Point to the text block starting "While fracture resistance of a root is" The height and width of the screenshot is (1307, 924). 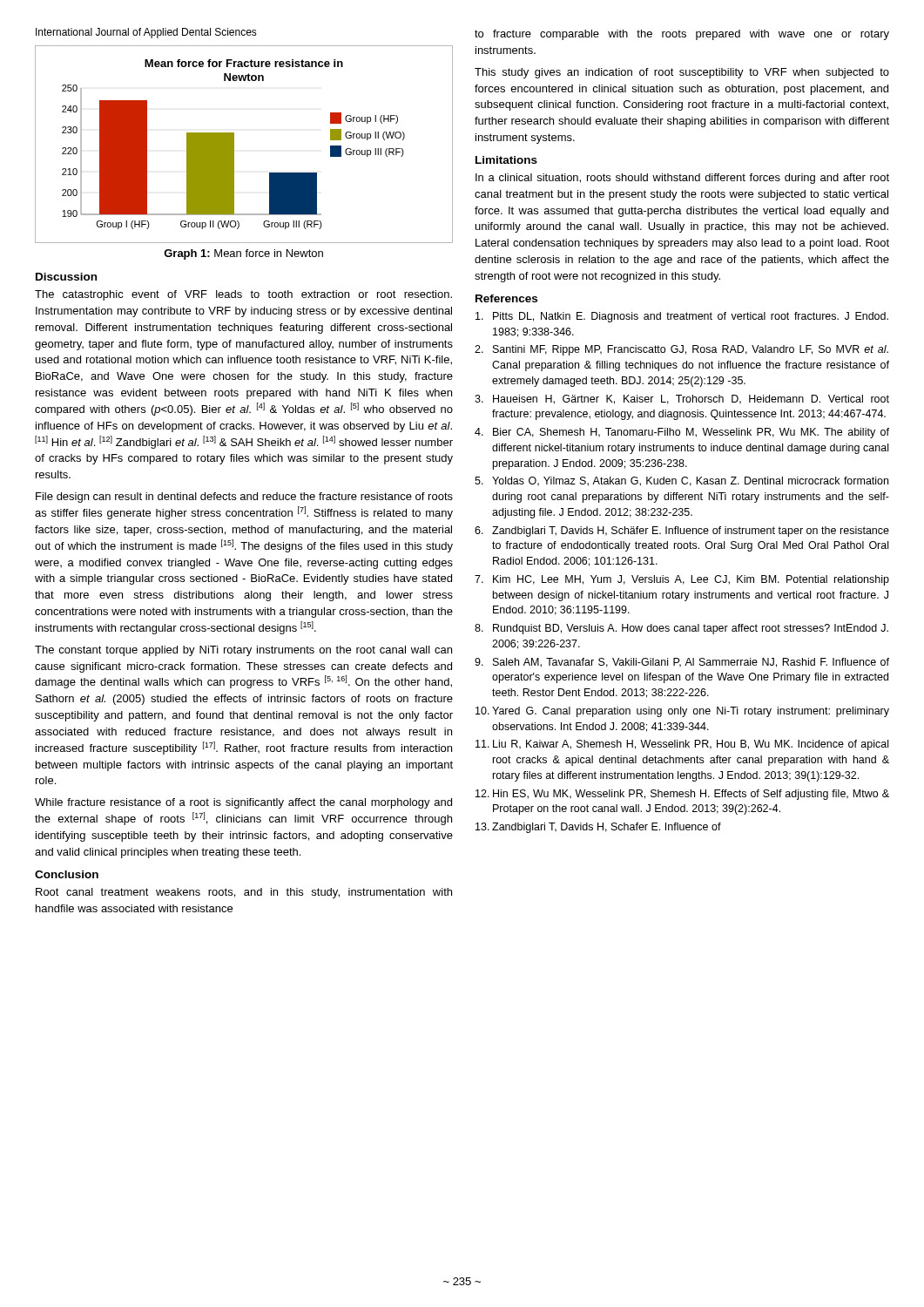244,827
